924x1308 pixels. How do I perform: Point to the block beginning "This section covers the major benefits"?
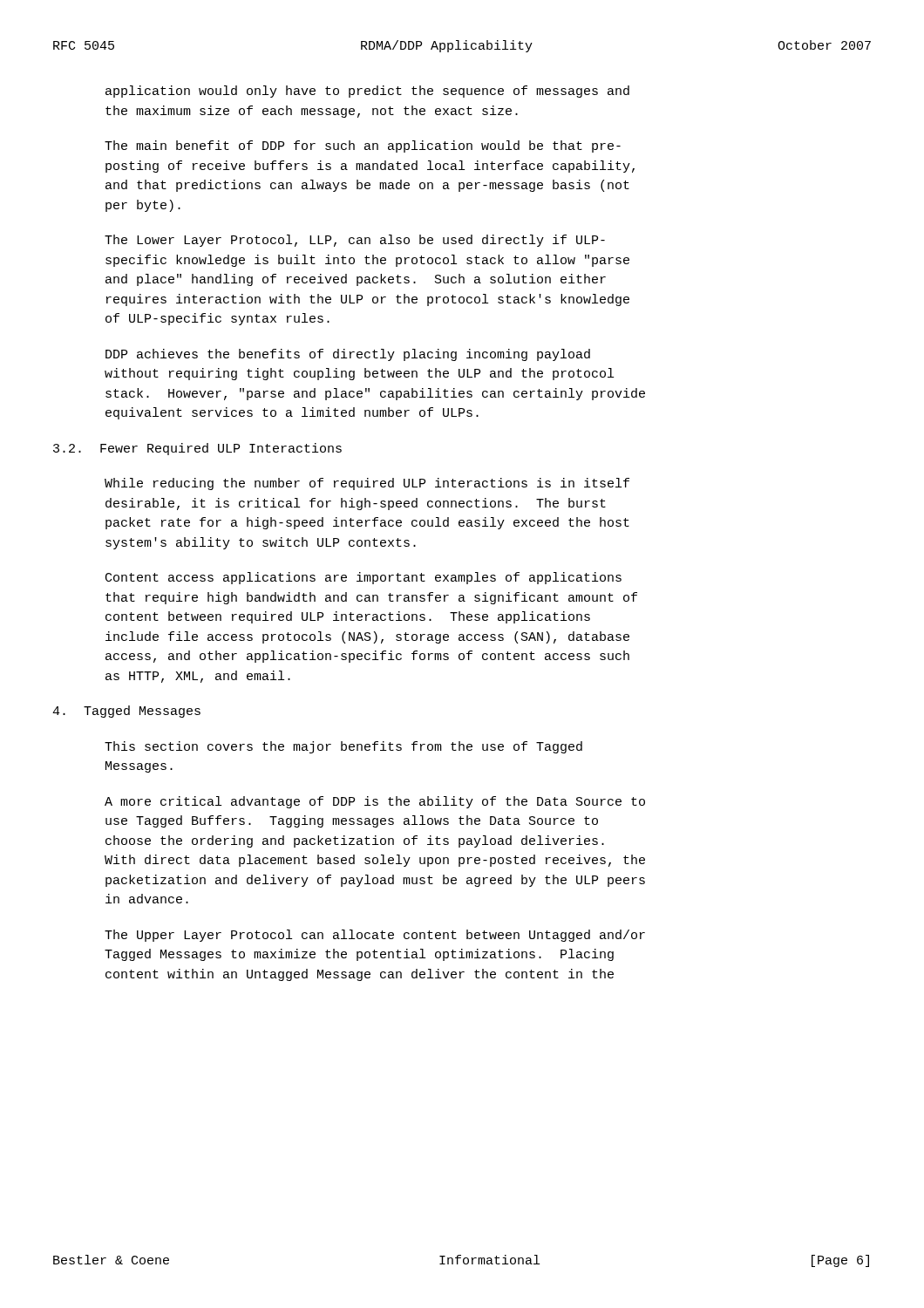point(344,757)
